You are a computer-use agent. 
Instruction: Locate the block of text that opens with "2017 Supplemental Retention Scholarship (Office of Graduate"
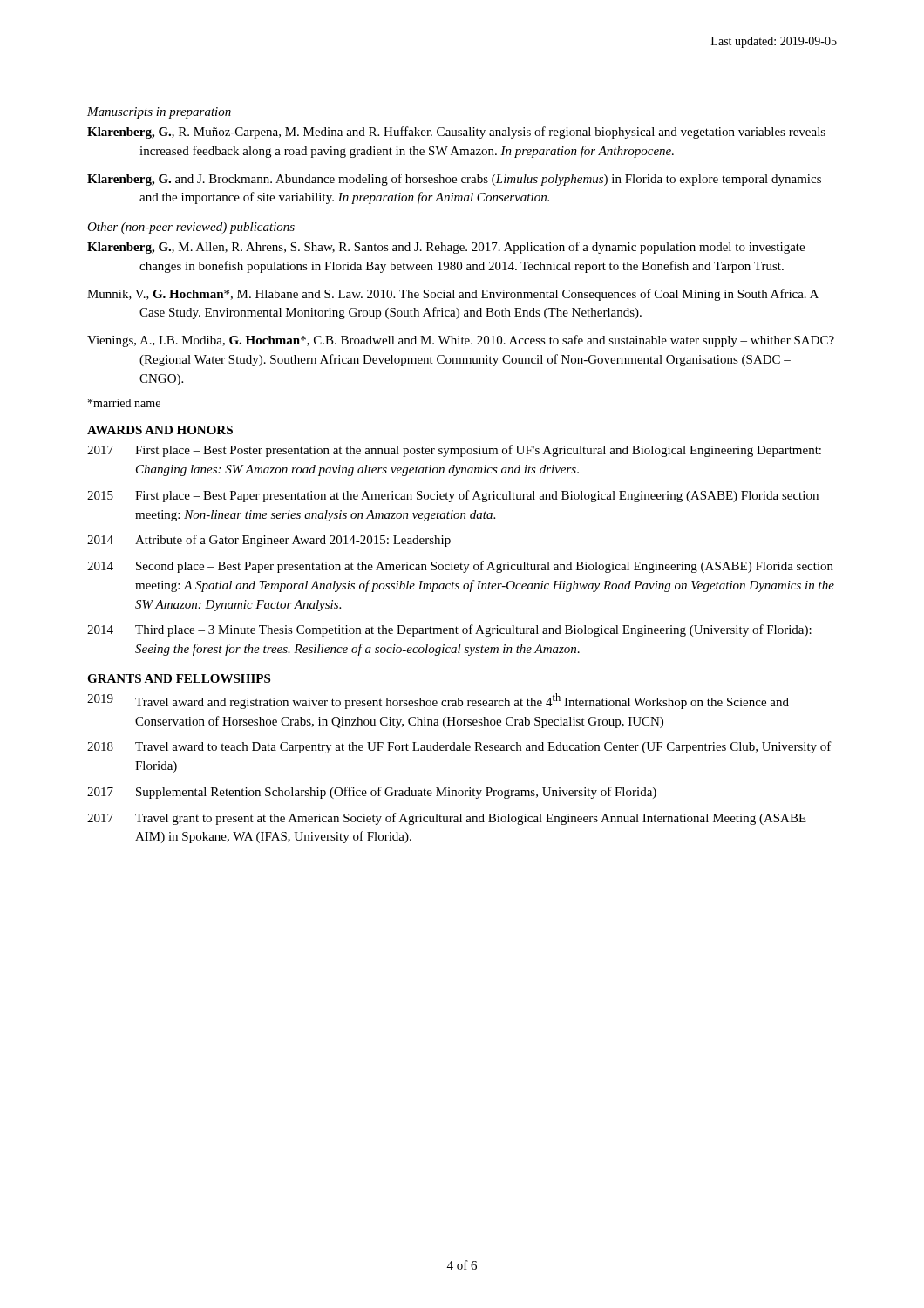[x=462, y=792]
